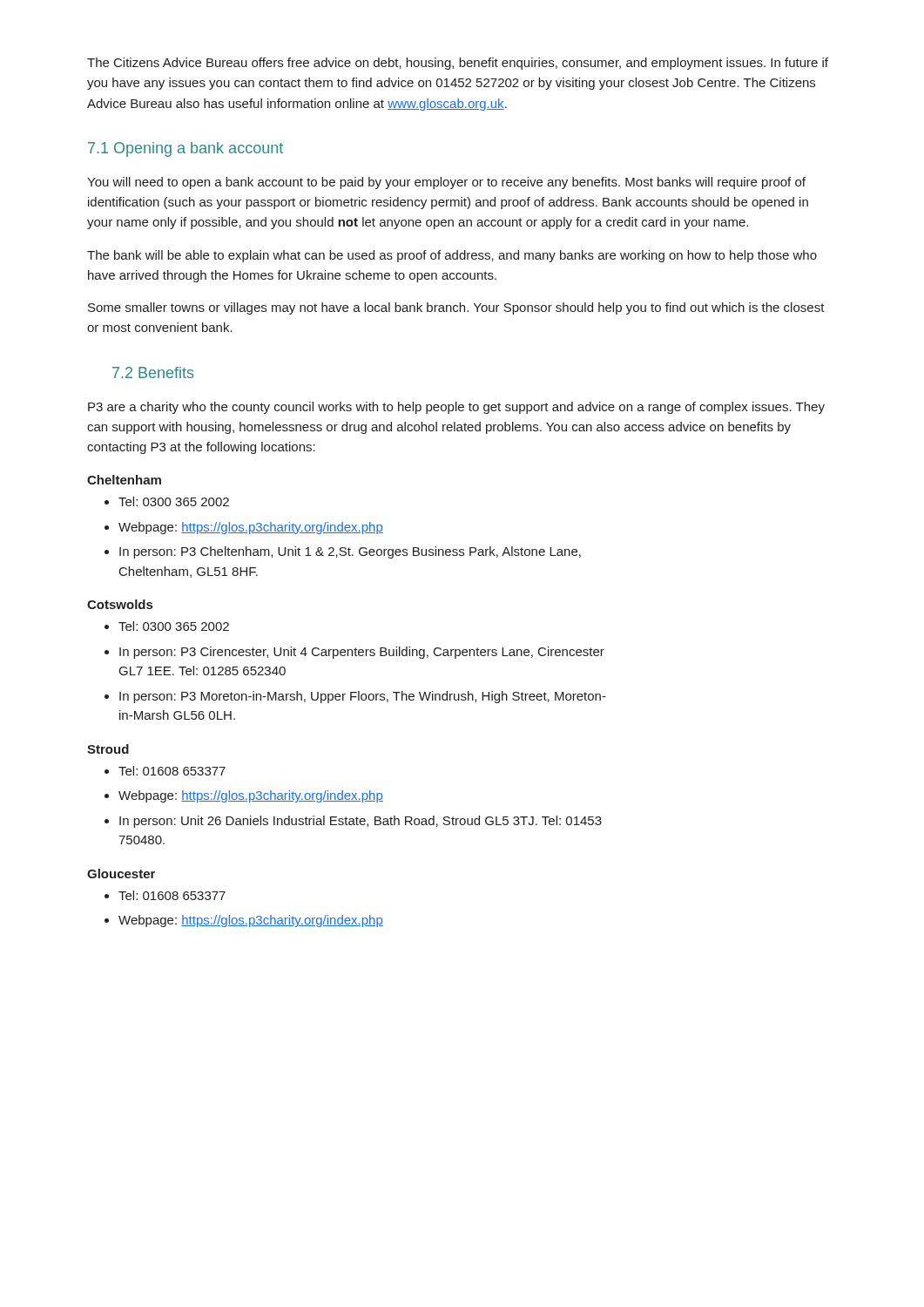The width and height of the screenshot is (924, 1307).
Task: Find the block starting "In person: P3 Cirencester, Unit 4 Carpenters Building,"
Action: coord(361,661)
